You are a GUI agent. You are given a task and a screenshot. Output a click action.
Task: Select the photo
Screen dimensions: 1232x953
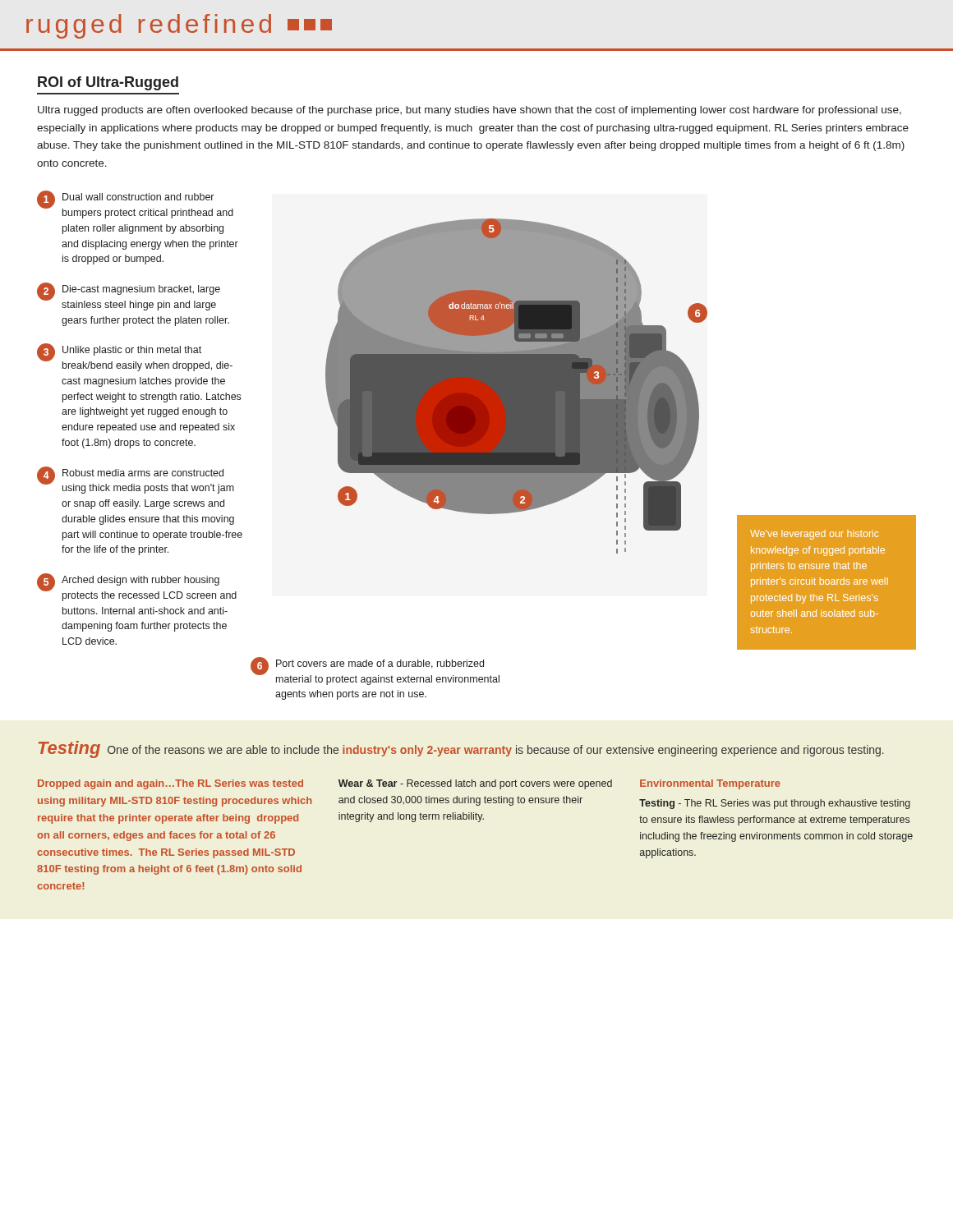pyautogui.click(x=490, y=395)
